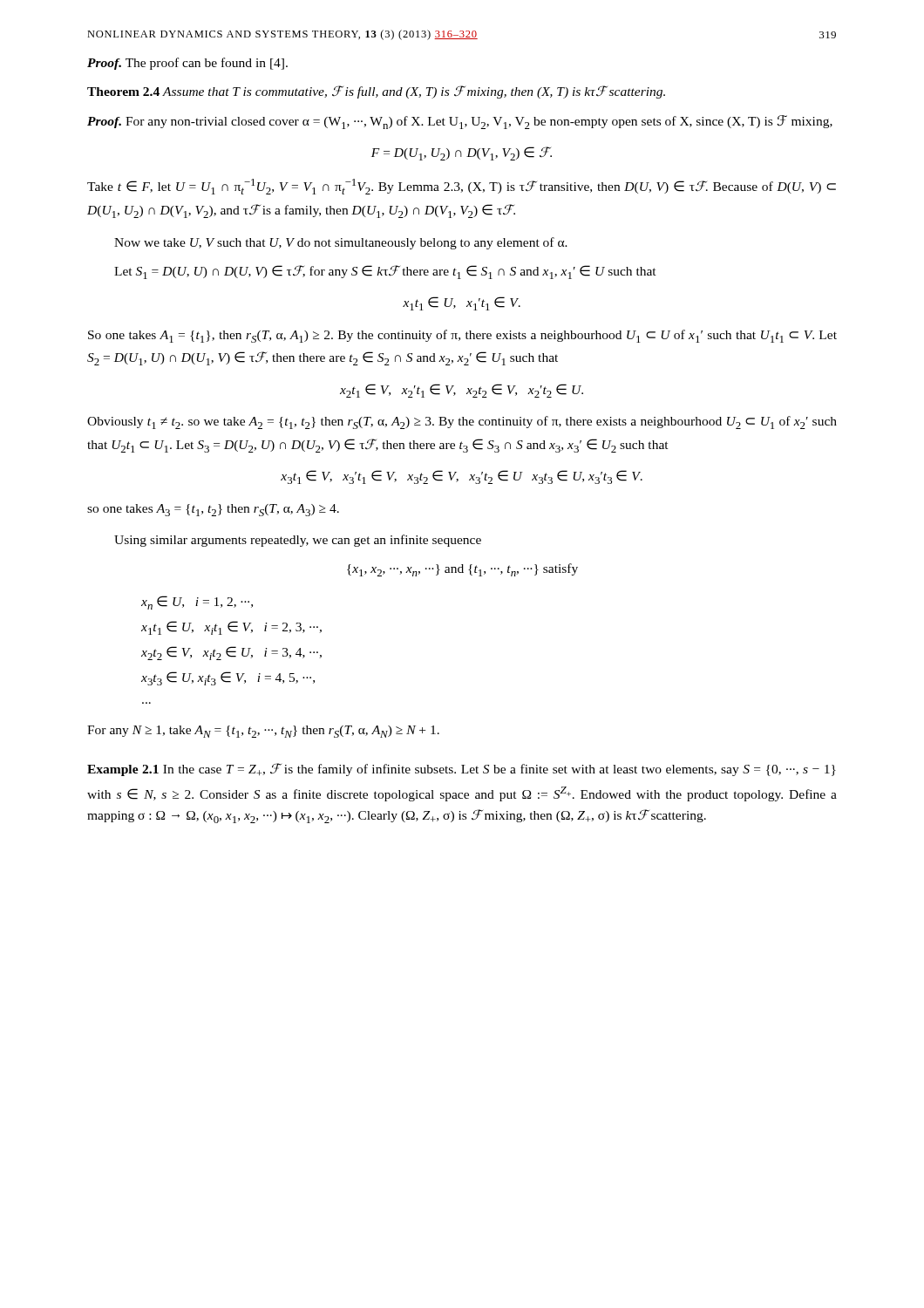
Task: Find the formula on this page that starts "{x1, x2, ···, xn, ···} and {t1, ···,"
Action: (x=462, y=570)
